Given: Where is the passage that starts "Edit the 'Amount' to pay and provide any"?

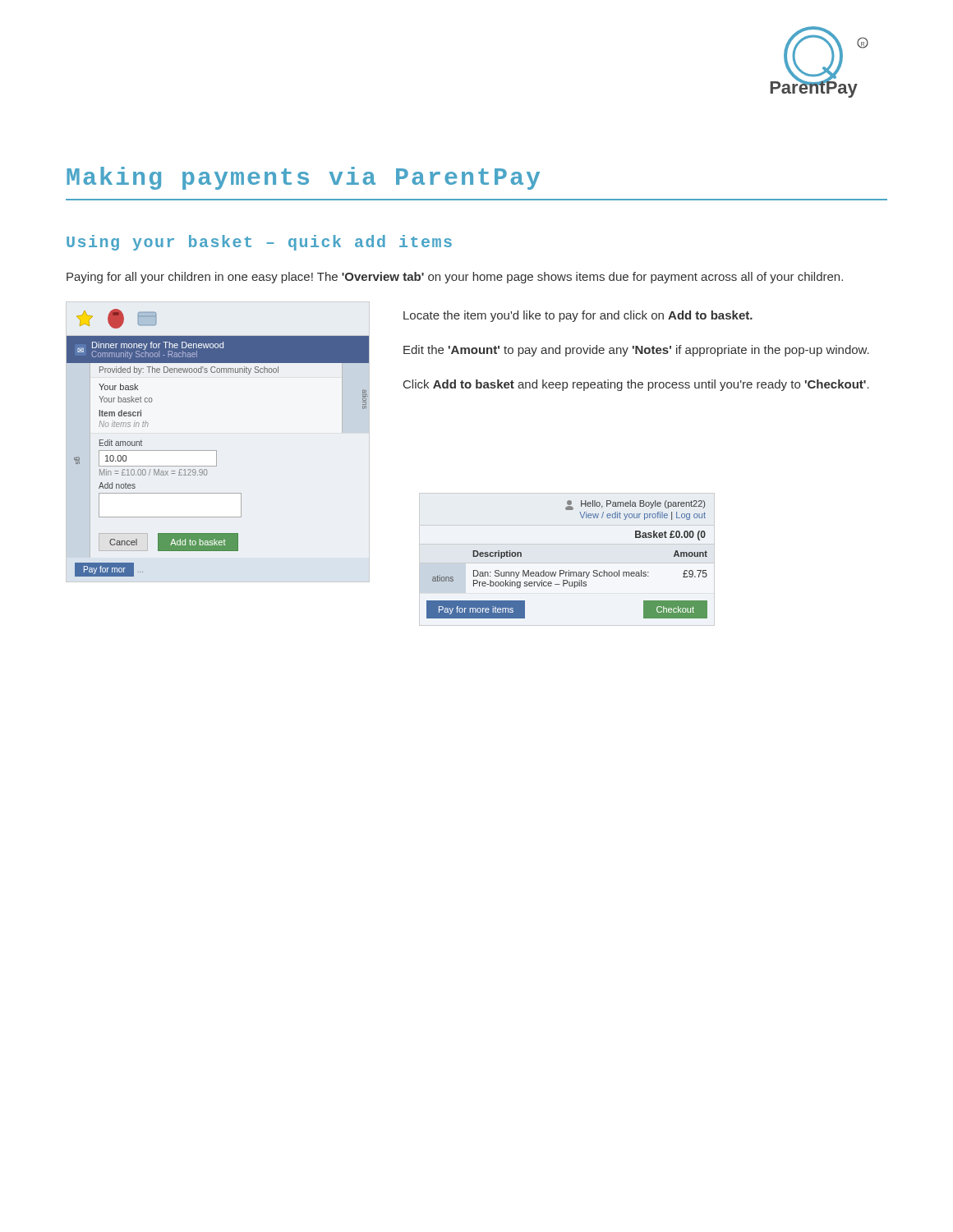Looking at the screenshot, I should (x=645, y=350).
